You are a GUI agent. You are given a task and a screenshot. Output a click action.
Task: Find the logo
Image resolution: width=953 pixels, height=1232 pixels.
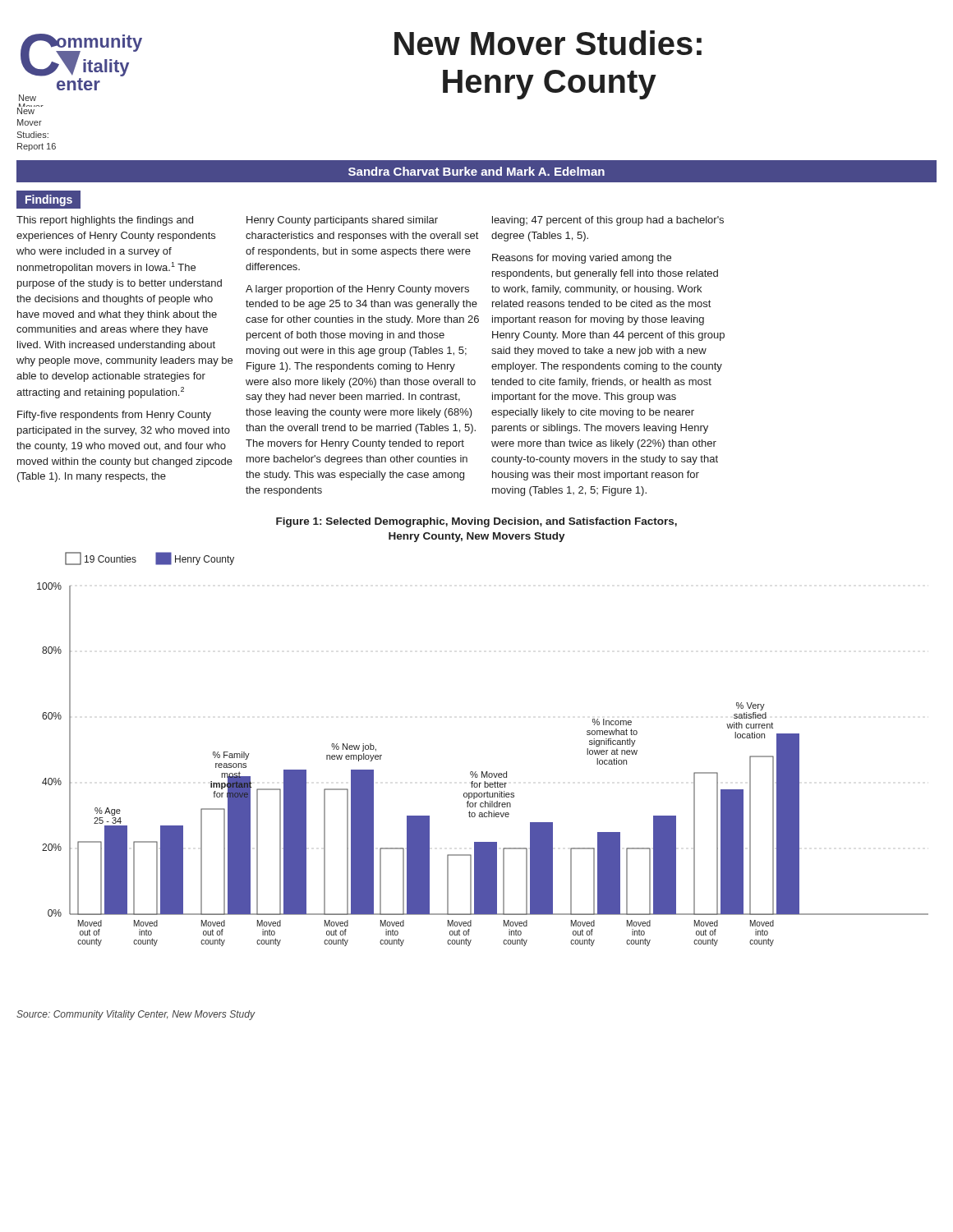click(x=92, y=84)
